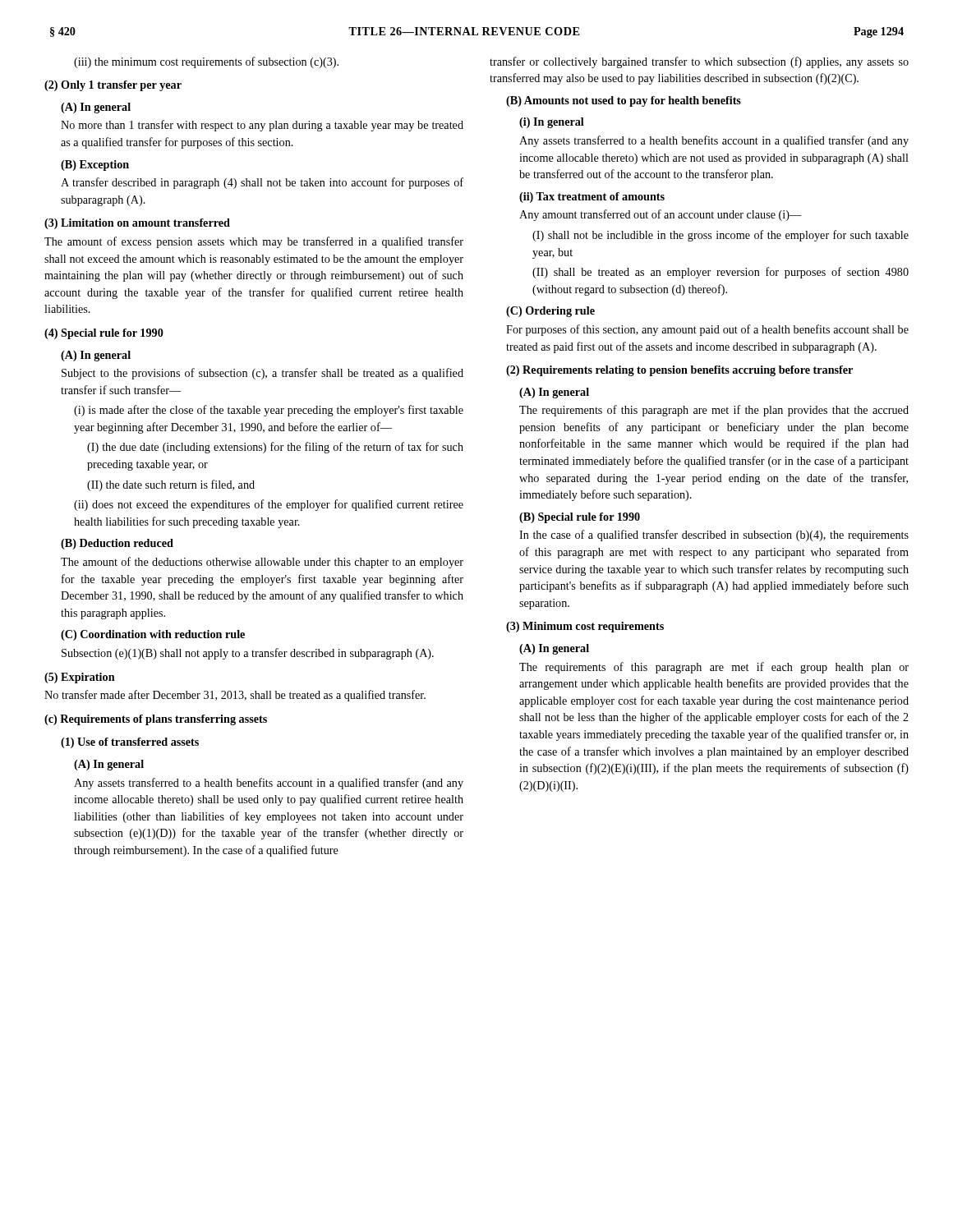Find the text block that reads "No more than 1 transfer with respect to"

[262, 134]
